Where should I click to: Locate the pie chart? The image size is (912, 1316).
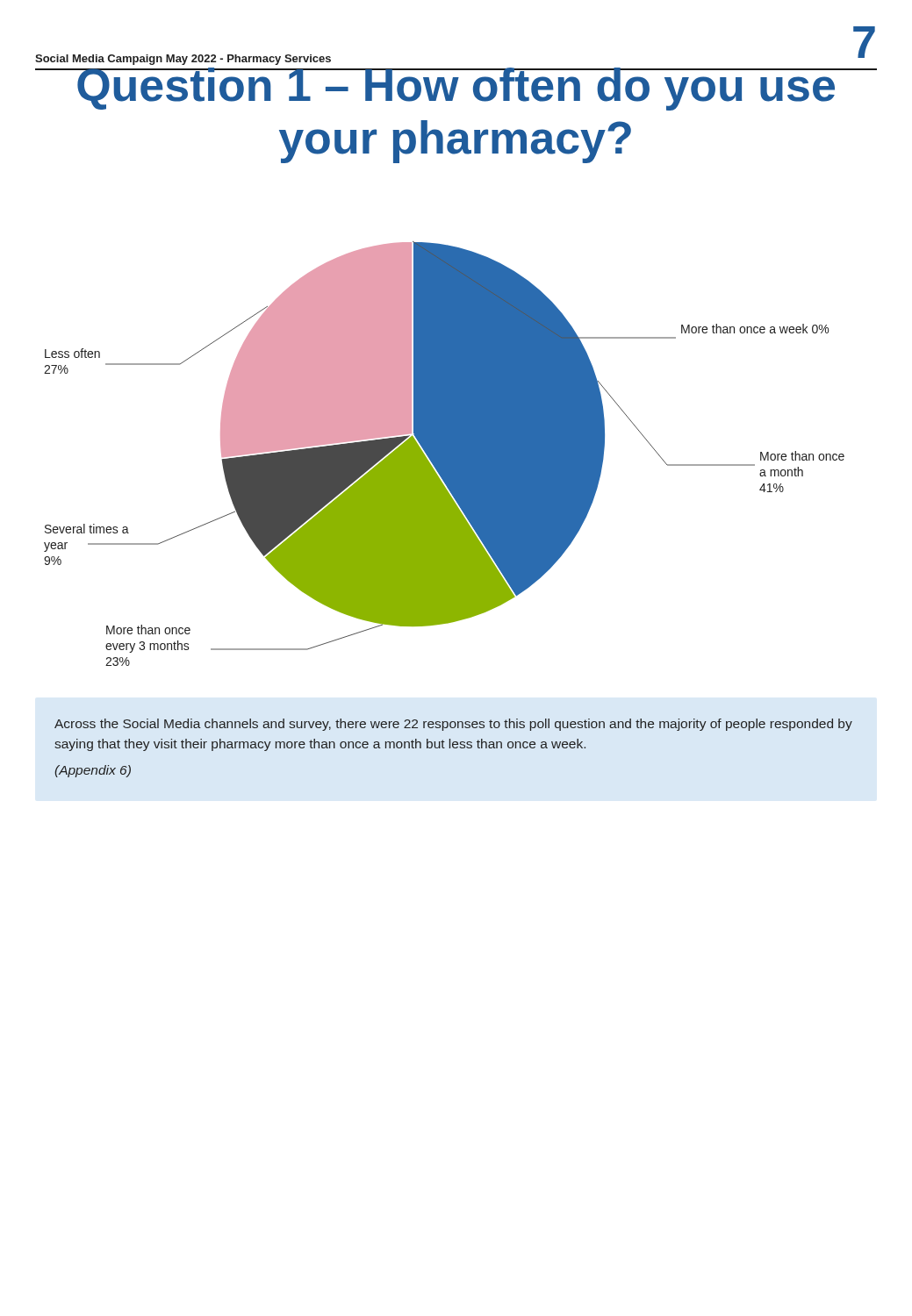click(x=456, y=434)
